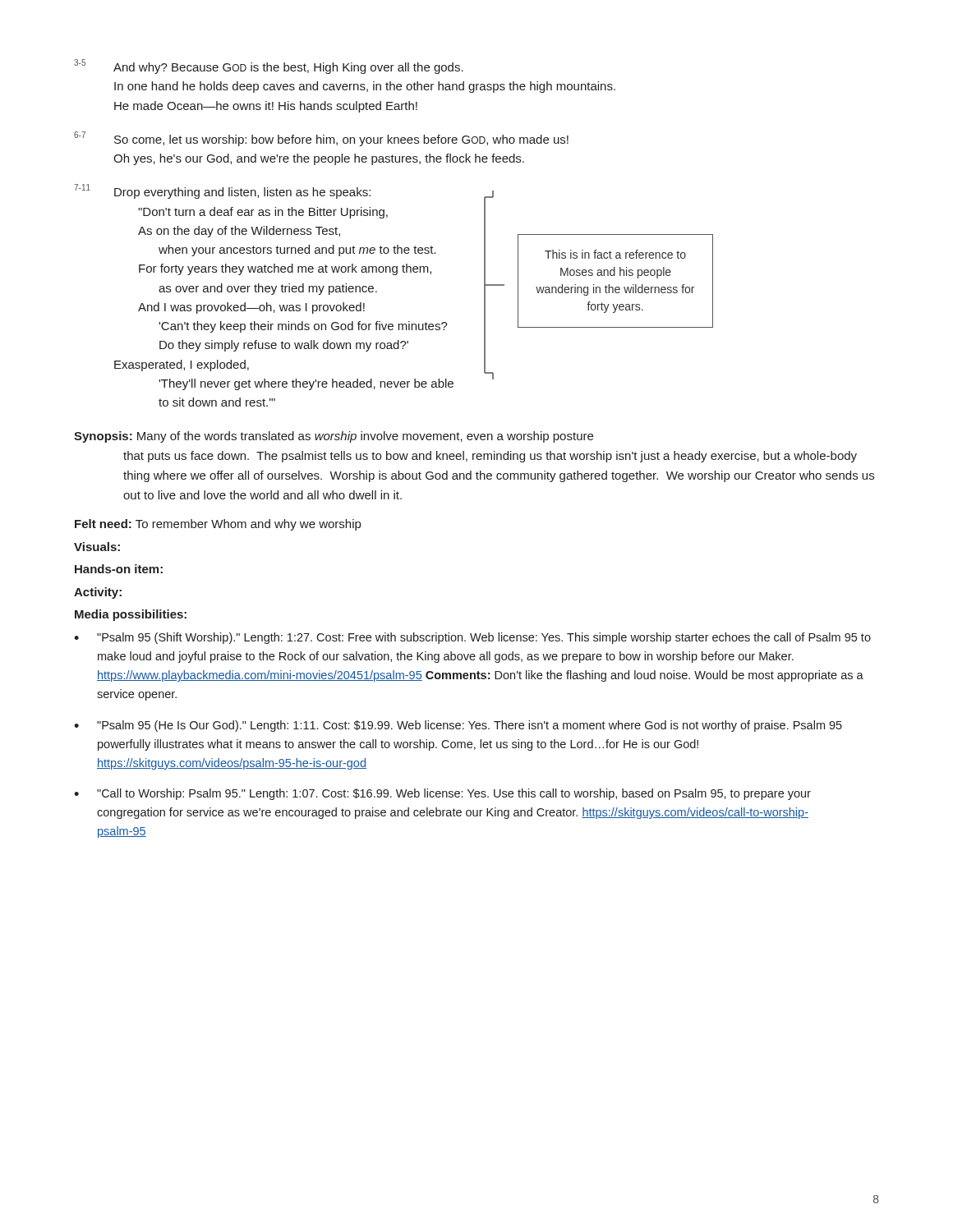Find the text that says "Hands-on item:"
953x1232 pixels.
119,569
